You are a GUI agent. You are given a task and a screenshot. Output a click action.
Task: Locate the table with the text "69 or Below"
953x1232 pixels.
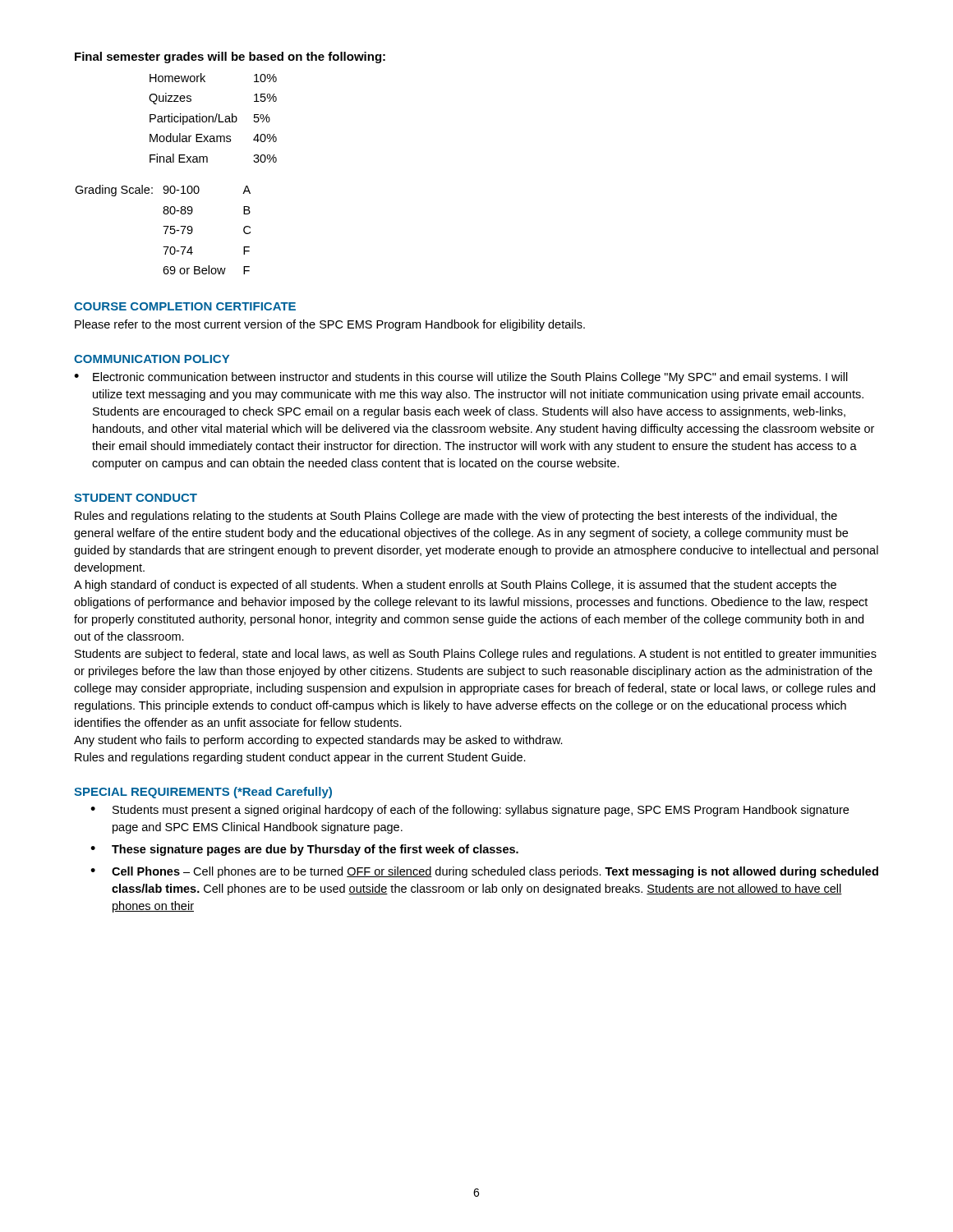(x=476, y=230)
